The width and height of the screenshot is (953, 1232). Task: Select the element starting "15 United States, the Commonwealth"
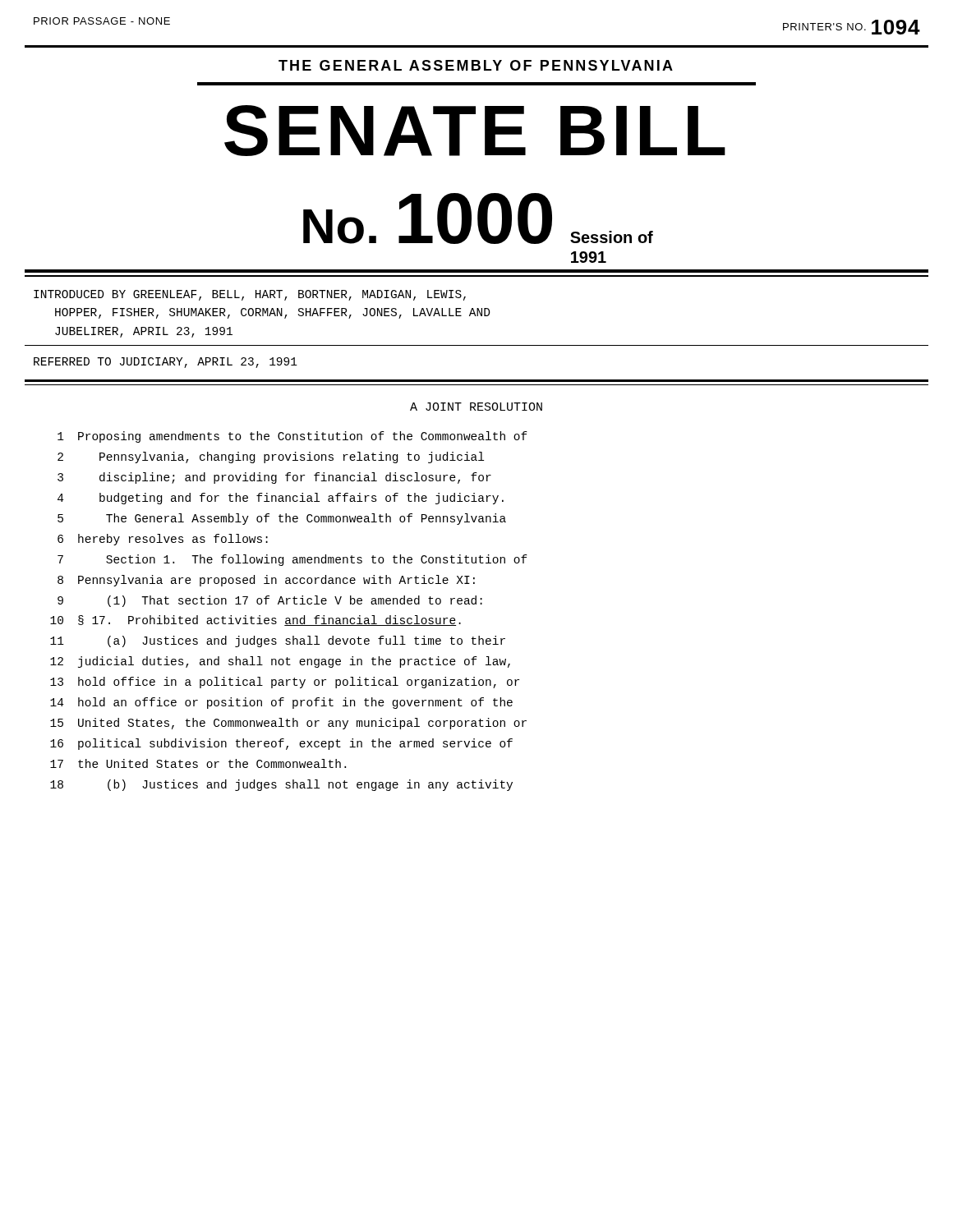coord(476,724)
